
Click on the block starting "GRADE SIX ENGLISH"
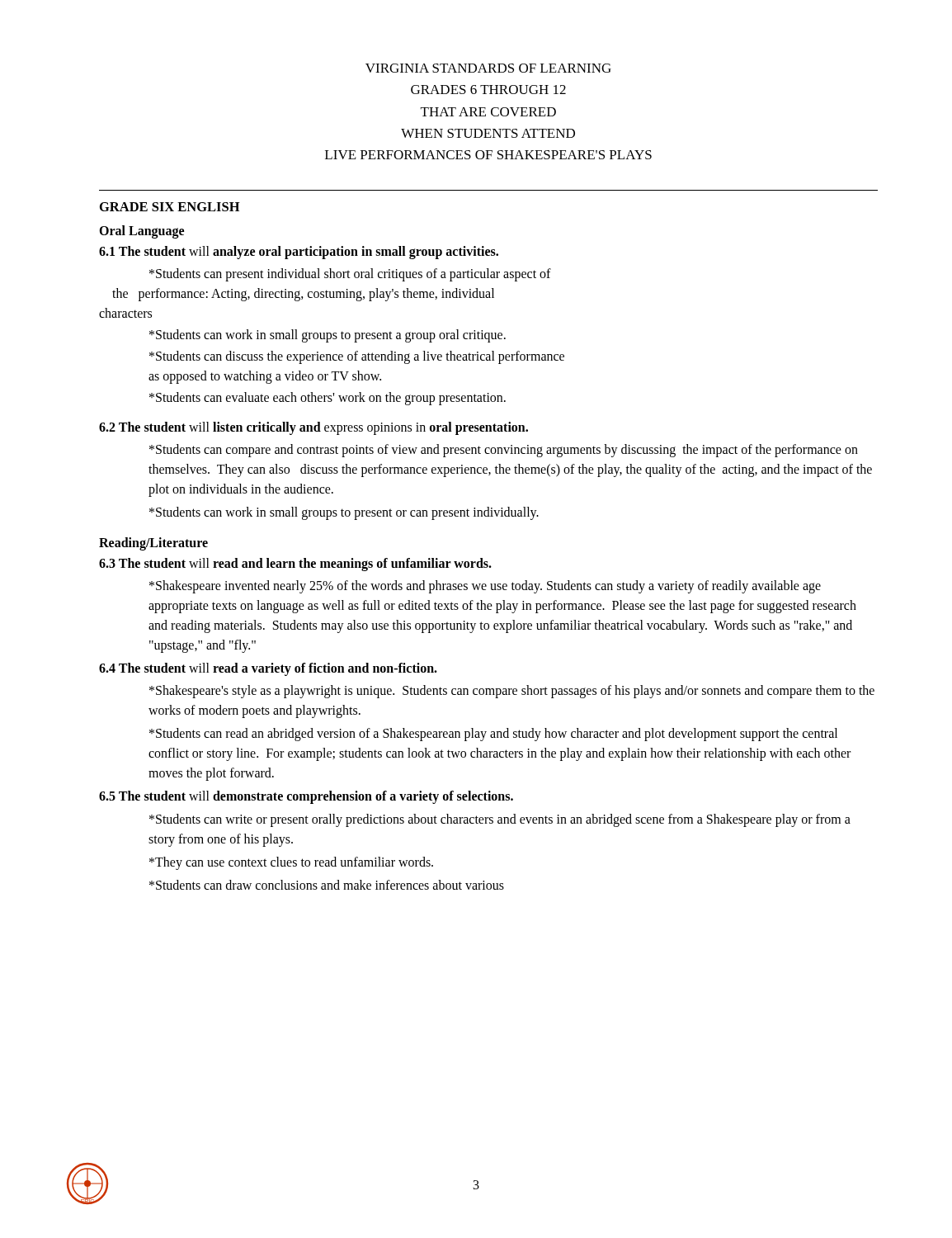[169, 206]
